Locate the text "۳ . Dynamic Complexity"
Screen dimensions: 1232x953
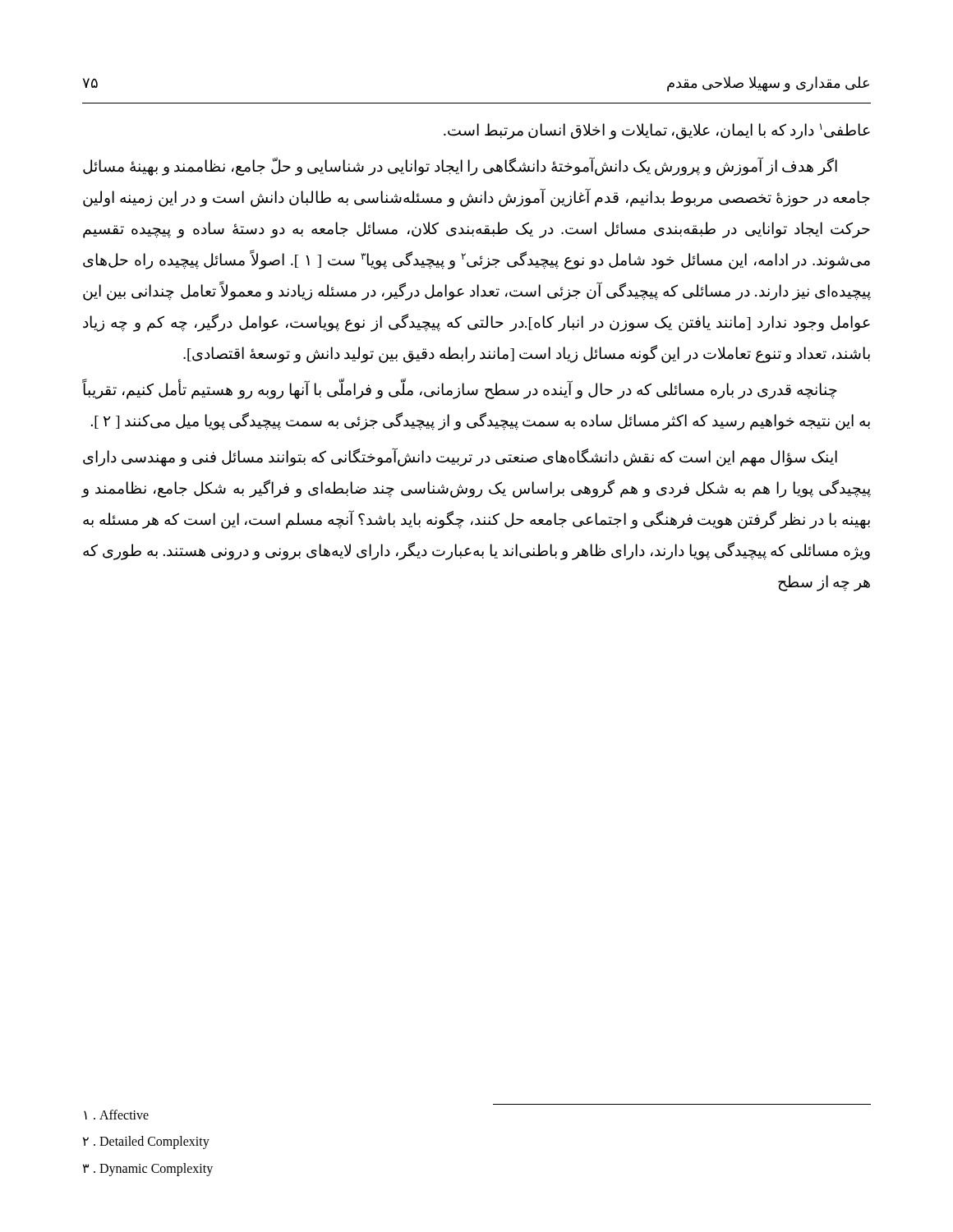(x=148, y=1170)
